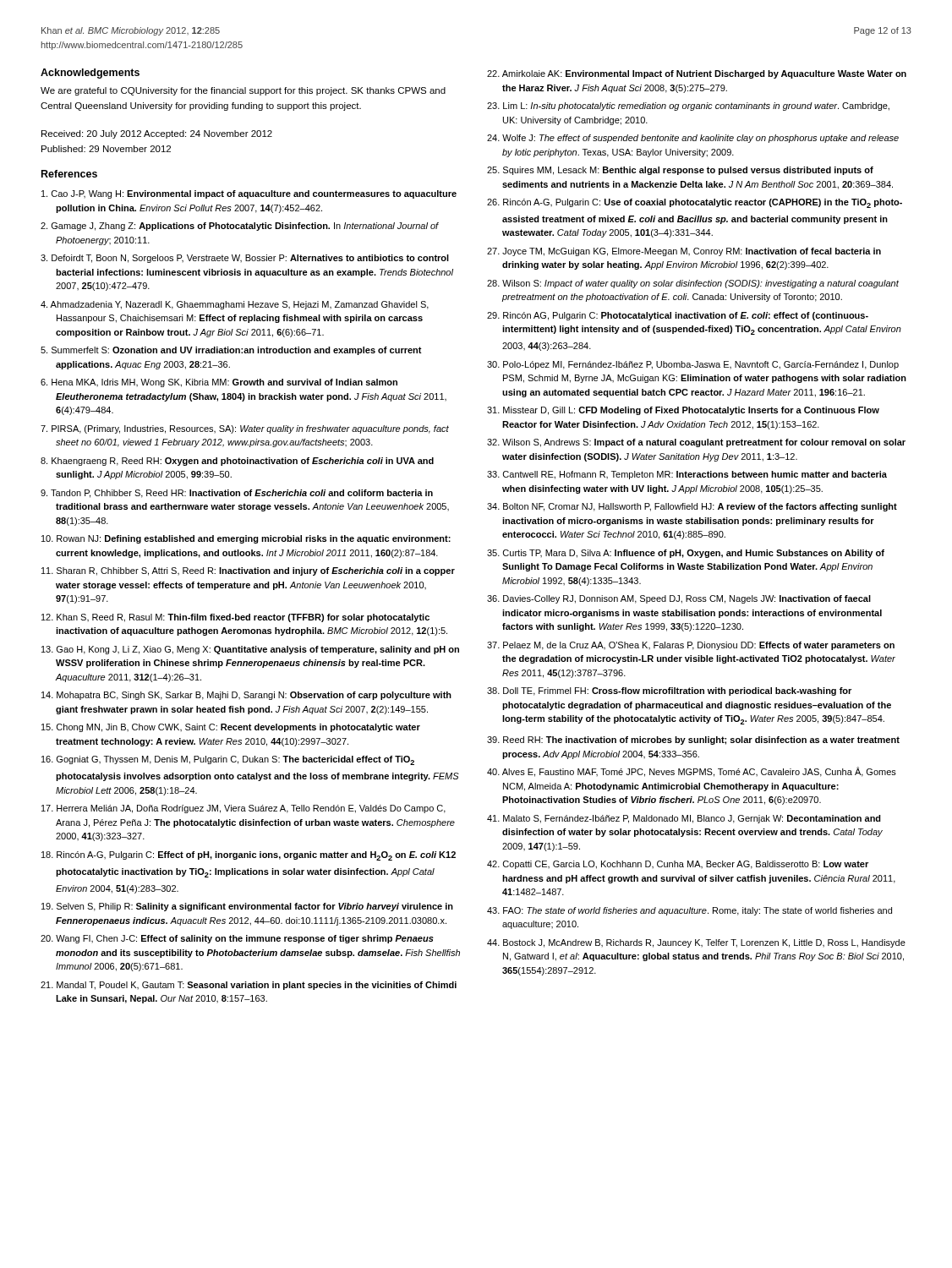The width and height of the screenshot is (952, 1268).
Task: Select the text block starting "We are grateful"
Action: coord(243,98)
